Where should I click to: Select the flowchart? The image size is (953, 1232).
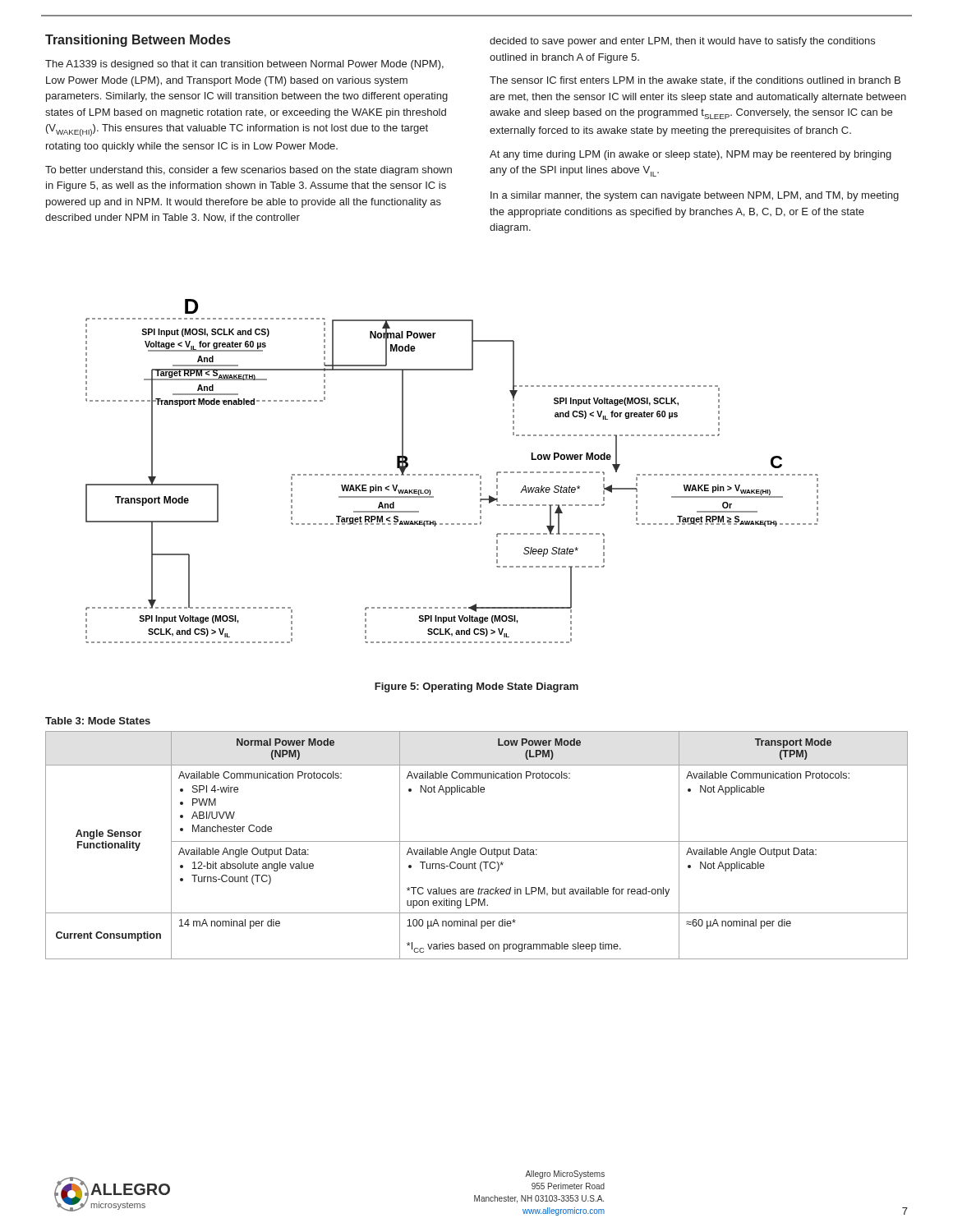pos(476,472)
